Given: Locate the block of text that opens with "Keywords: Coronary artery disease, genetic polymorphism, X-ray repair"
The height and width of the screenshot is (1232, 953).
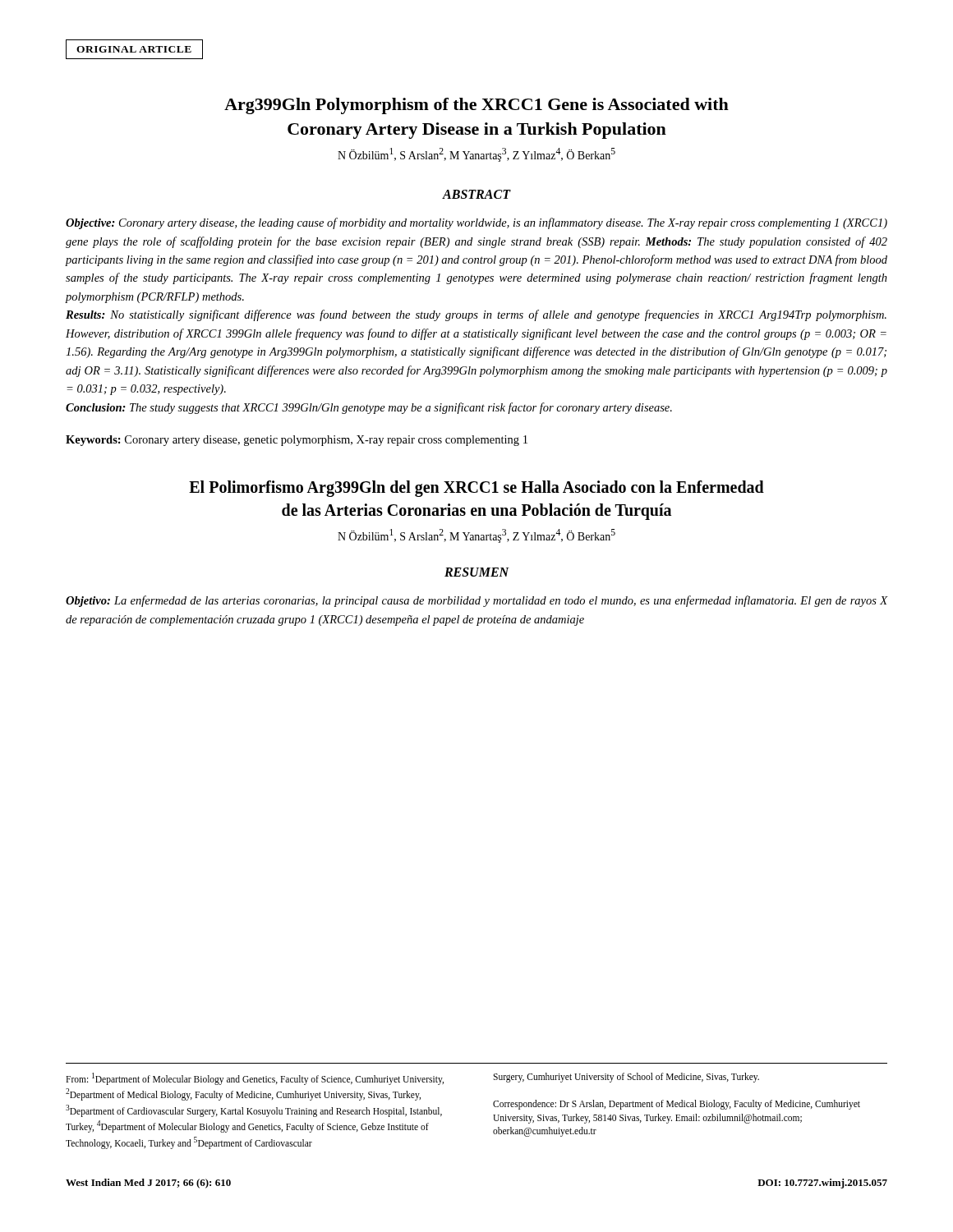Looking at the screenshot, I should pos(297,440).
